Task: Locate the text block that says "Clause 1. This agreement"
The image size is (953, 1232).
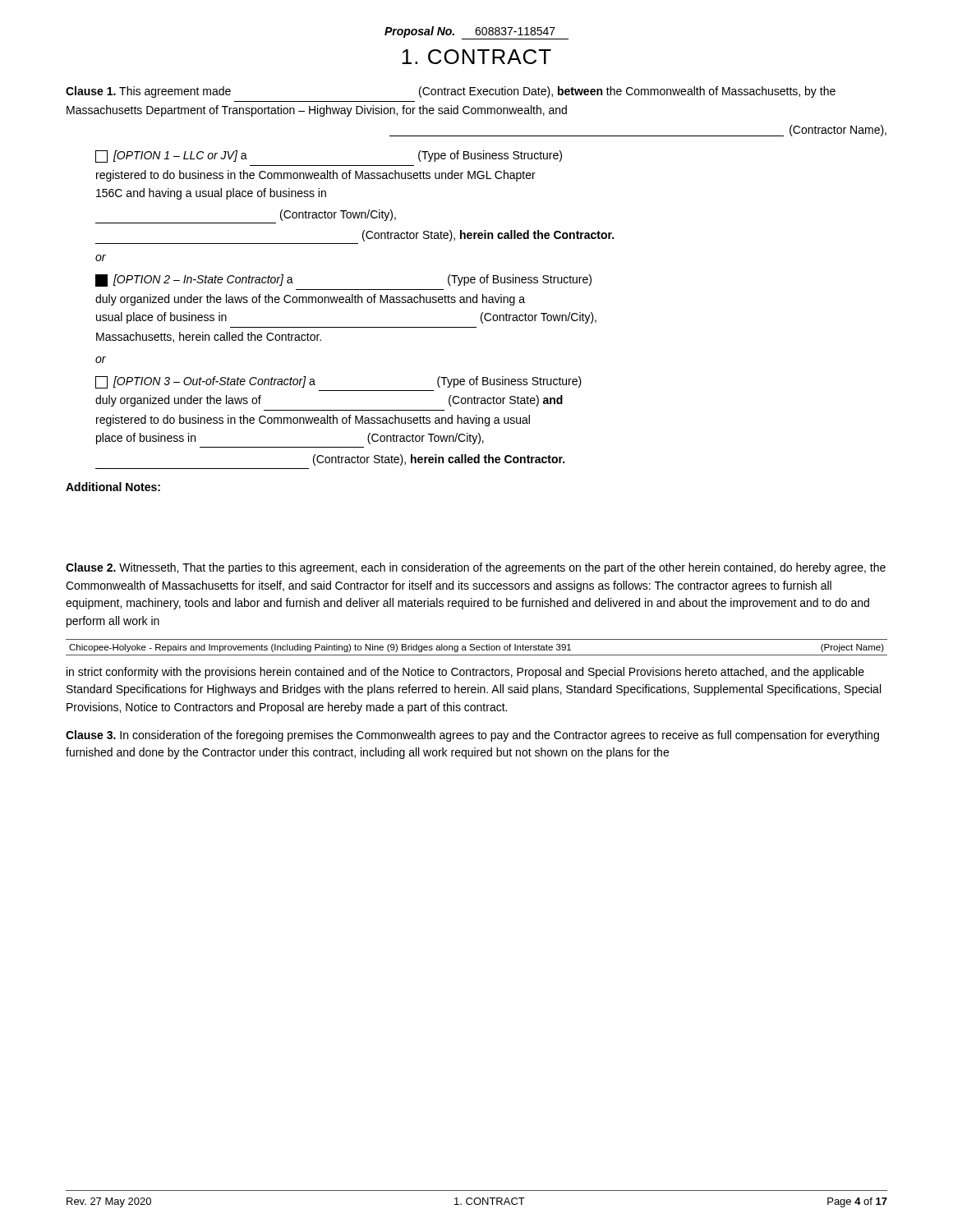Action: tap(451, 100)
